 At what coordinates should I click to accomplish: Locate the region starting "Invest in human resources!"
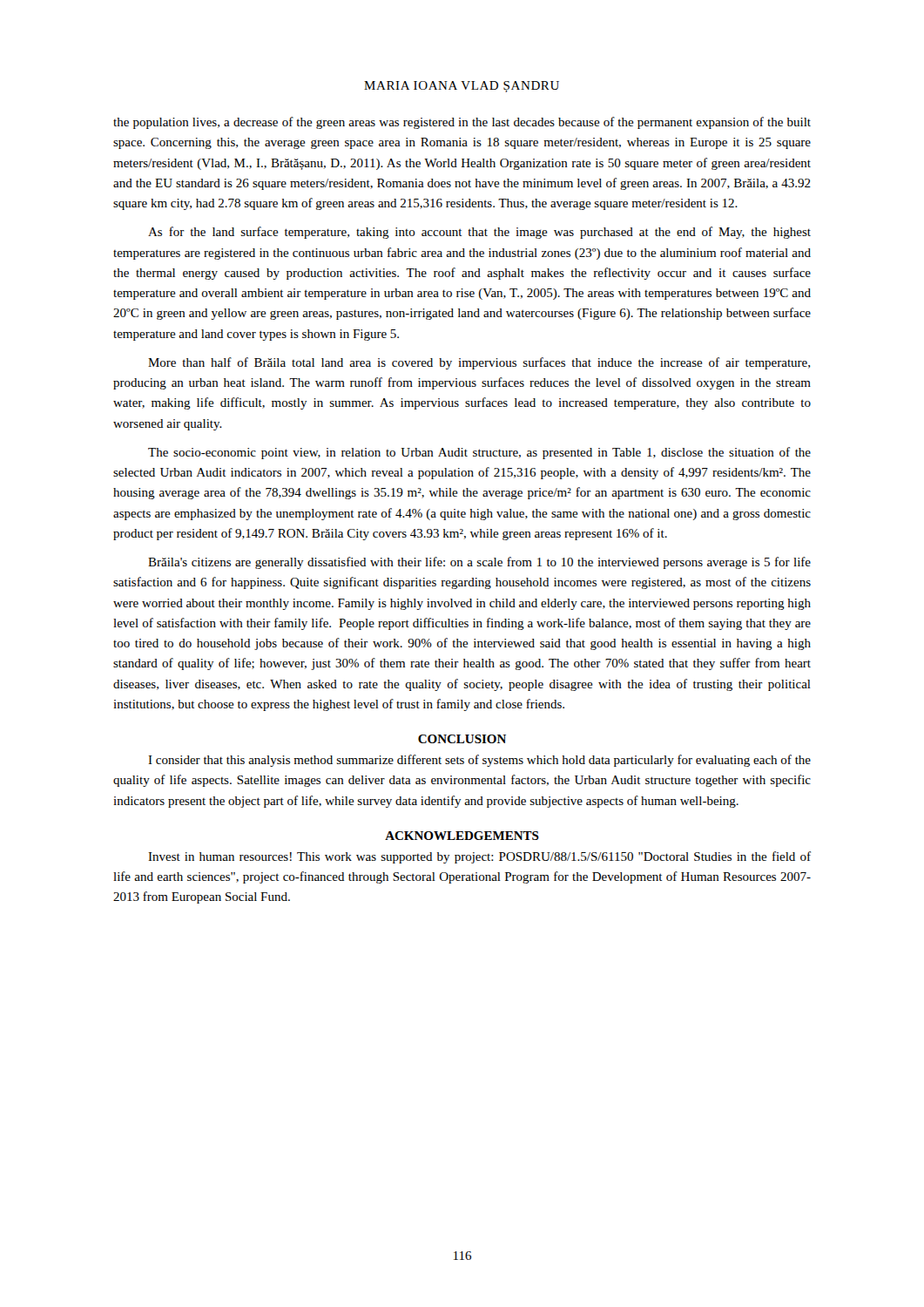click(462, 877)
